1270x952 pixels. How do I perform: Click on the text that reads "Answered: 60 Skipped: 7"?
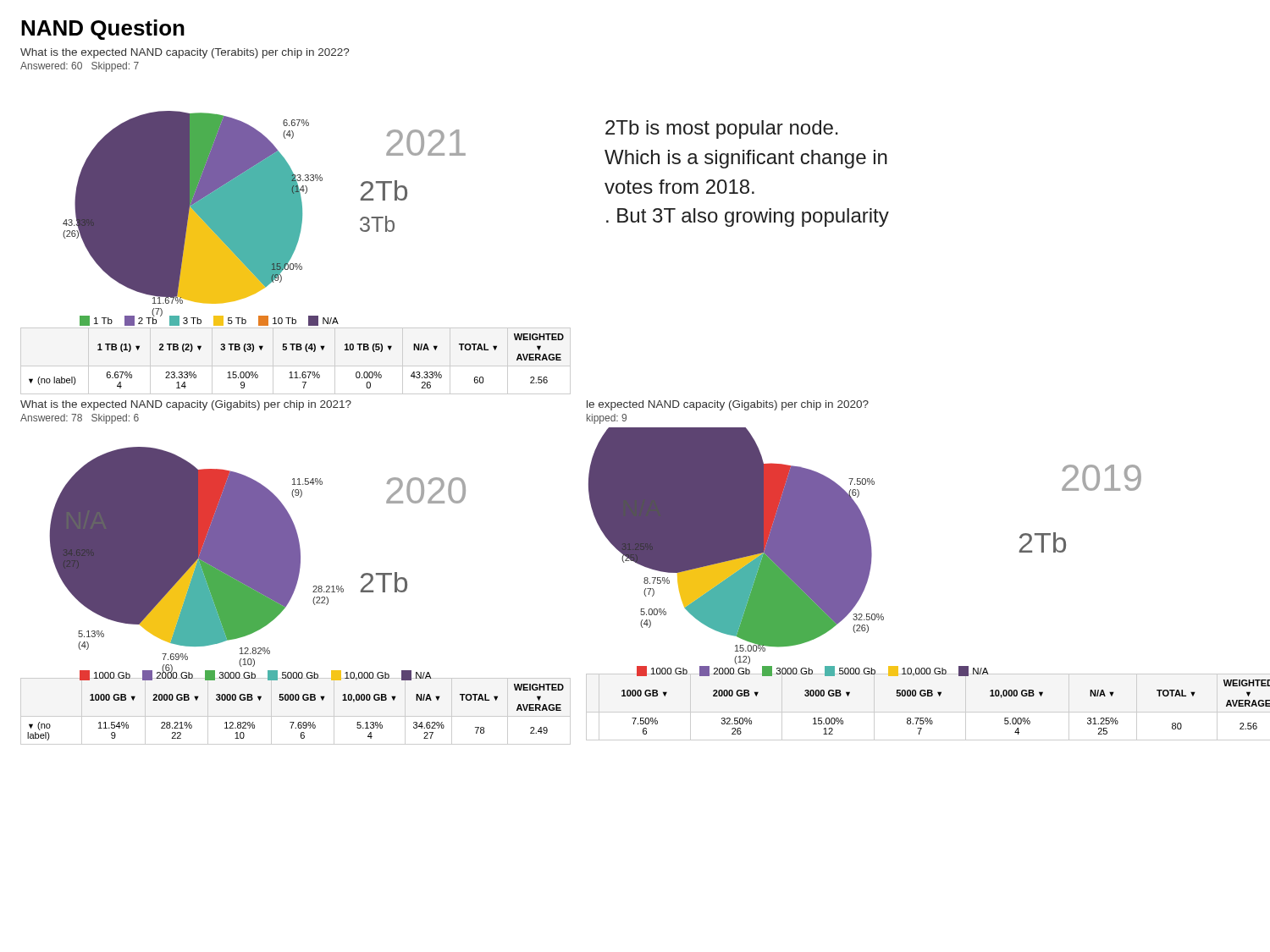point(80,66)
